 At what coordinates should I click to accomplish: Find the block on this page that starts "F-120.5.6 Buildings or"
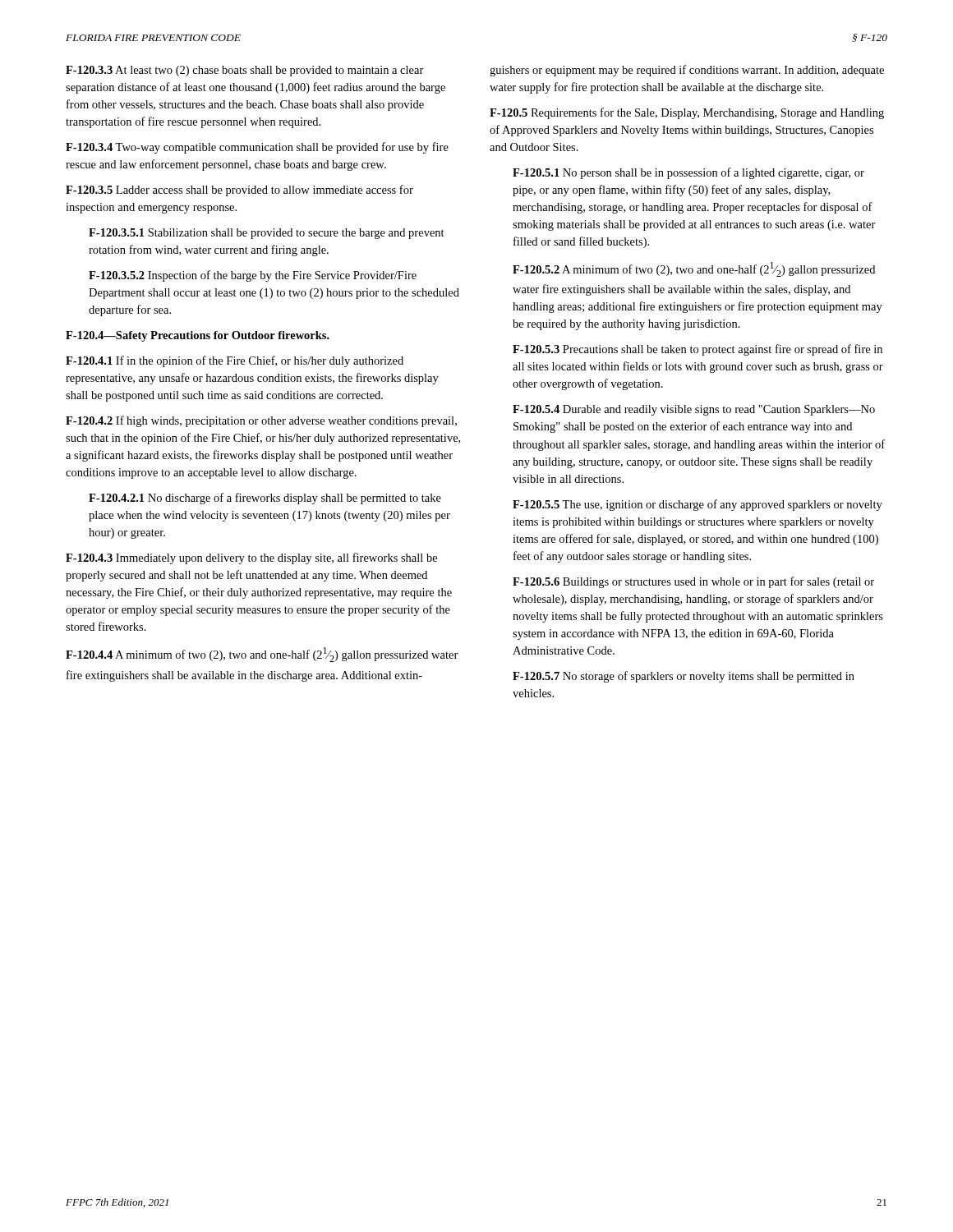(700, 616)
